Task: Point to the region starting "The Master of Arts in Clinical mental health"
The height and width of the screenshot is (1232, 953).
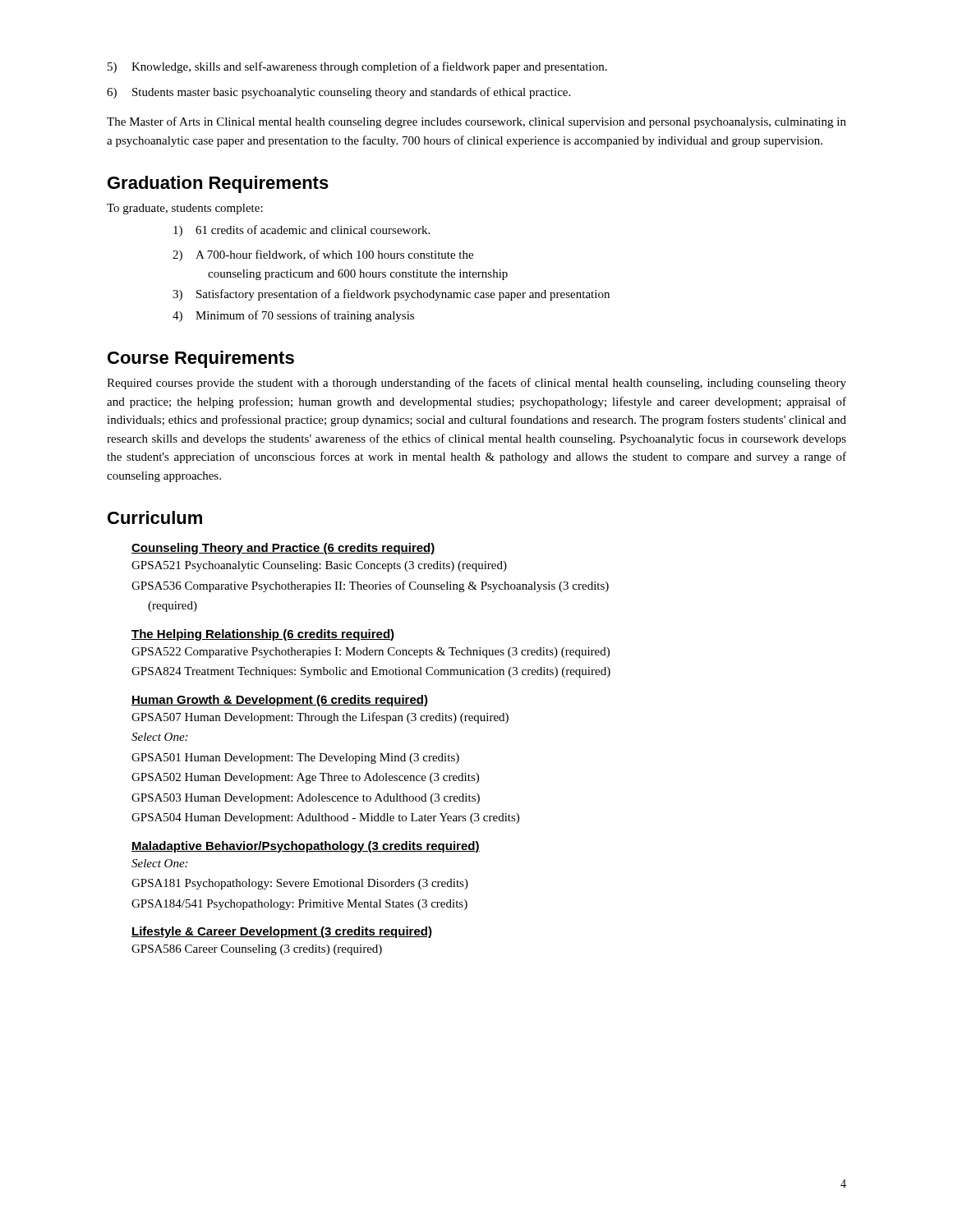Action: point(476,131)
